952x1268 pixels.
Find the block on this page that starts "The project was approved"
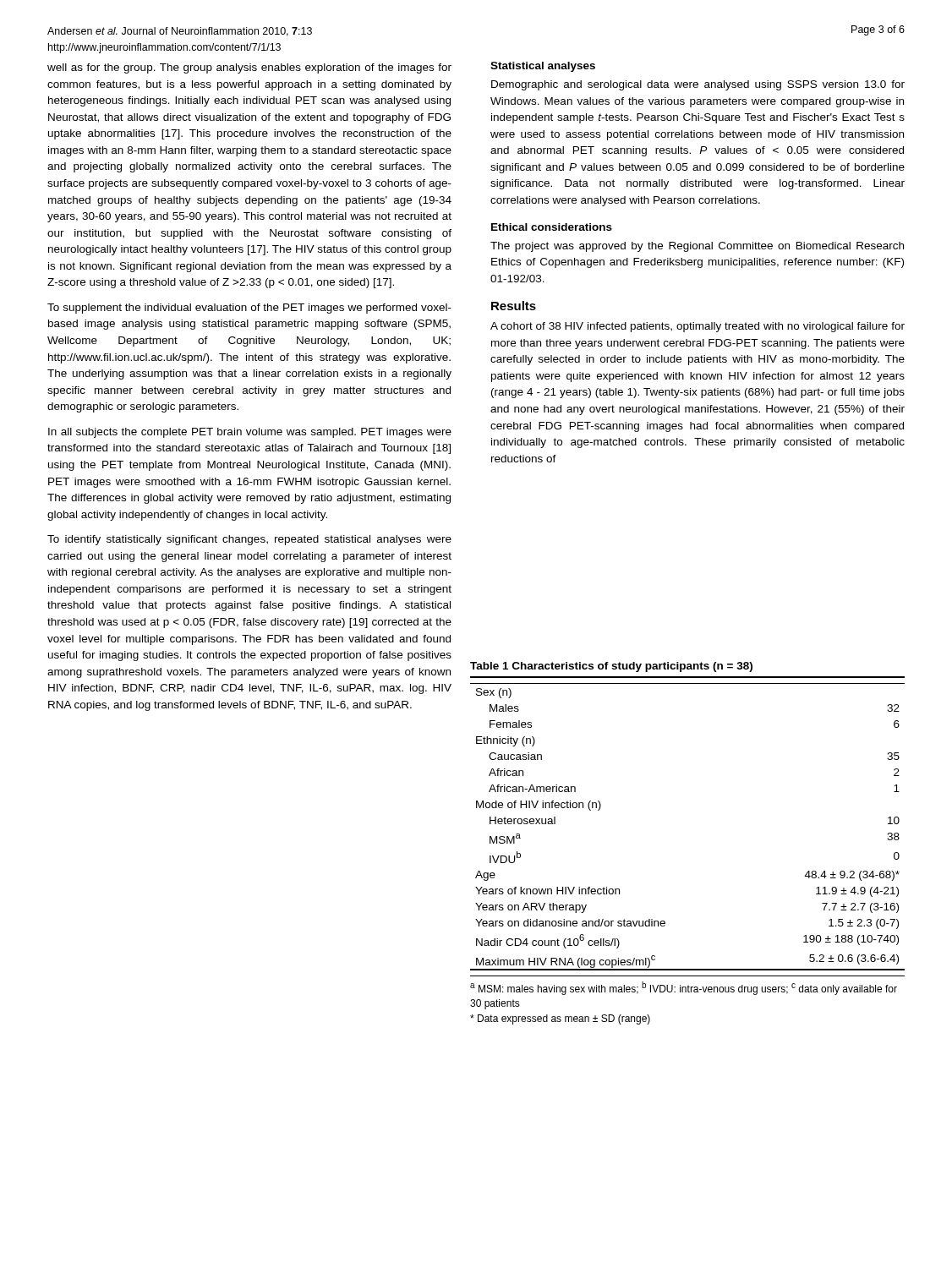(x=698, y=262)
